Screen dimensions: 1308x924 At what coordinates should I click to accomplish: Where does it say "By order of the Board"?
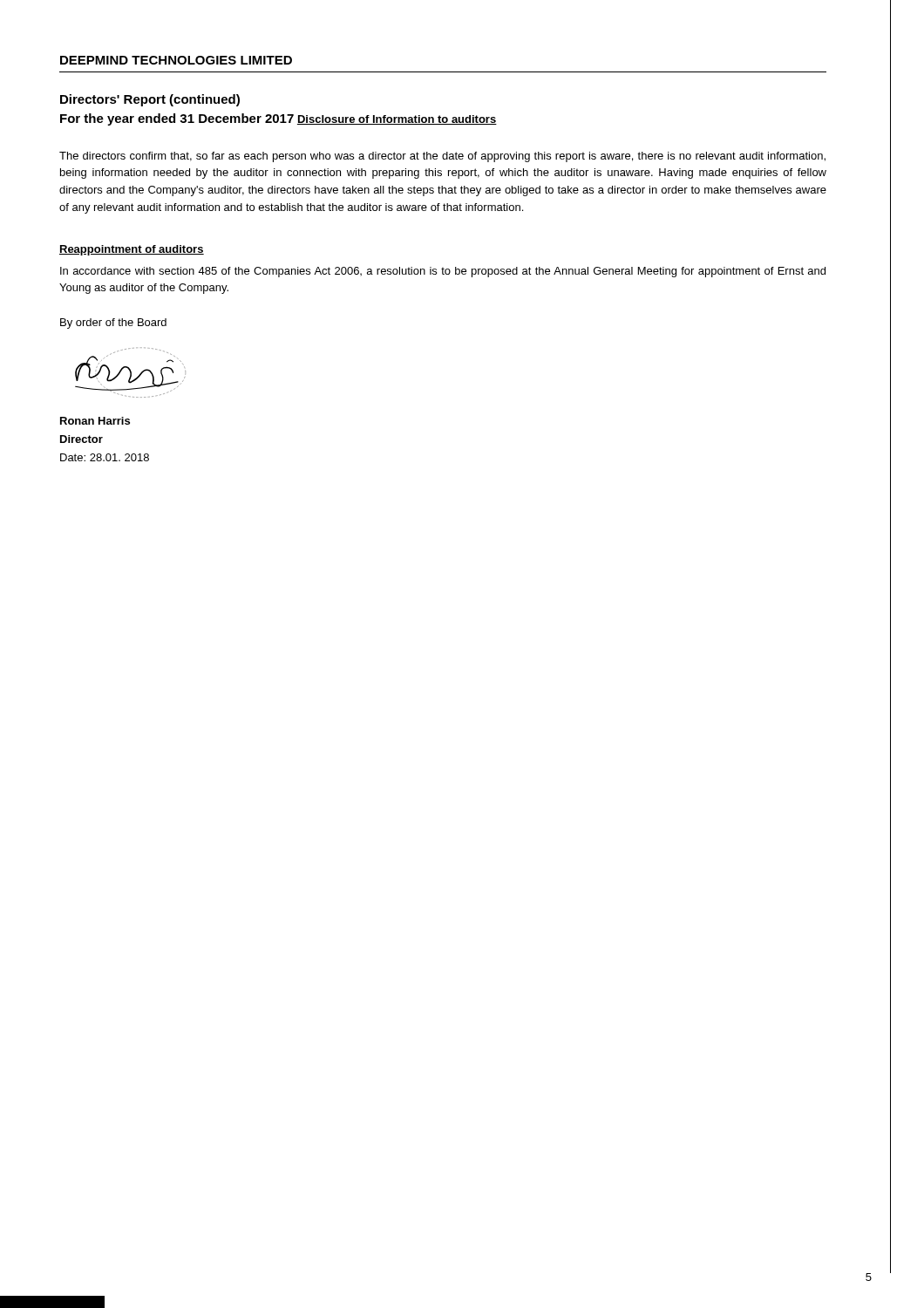(113, 322)
